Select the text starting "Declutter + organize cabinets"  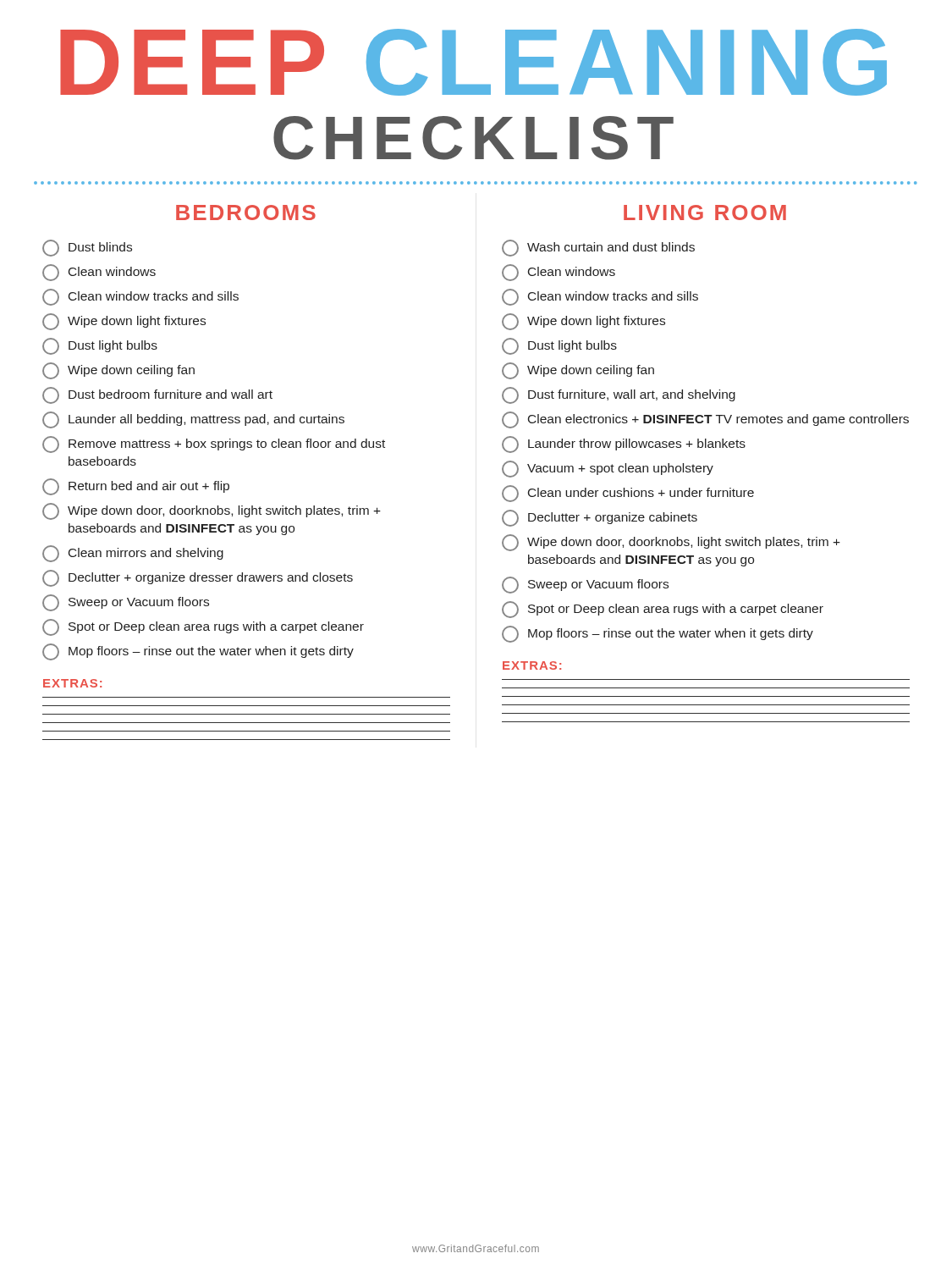point(706,517)
